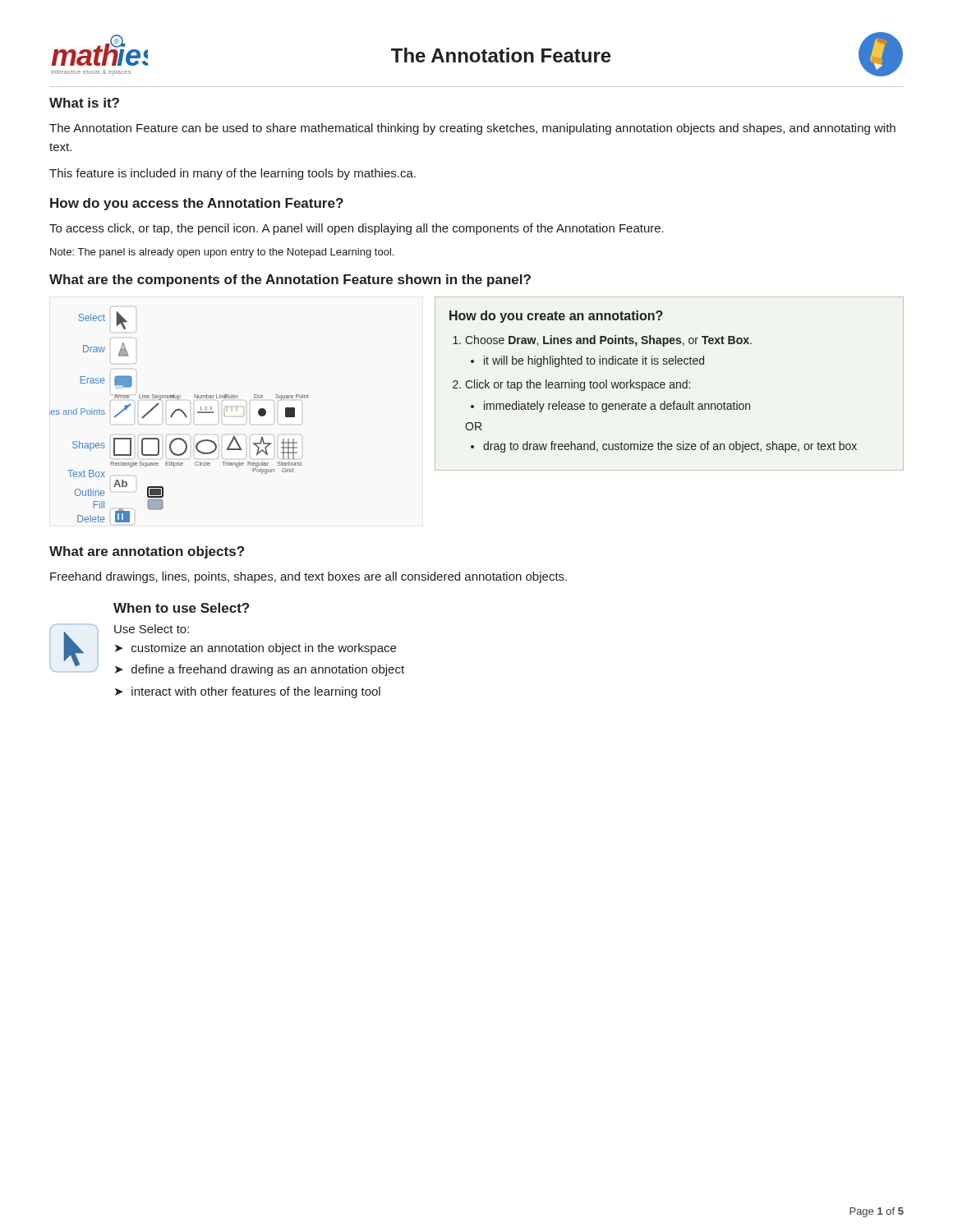Locate the logo
This screenshot has height=1232, width=953.
[99, 55]
